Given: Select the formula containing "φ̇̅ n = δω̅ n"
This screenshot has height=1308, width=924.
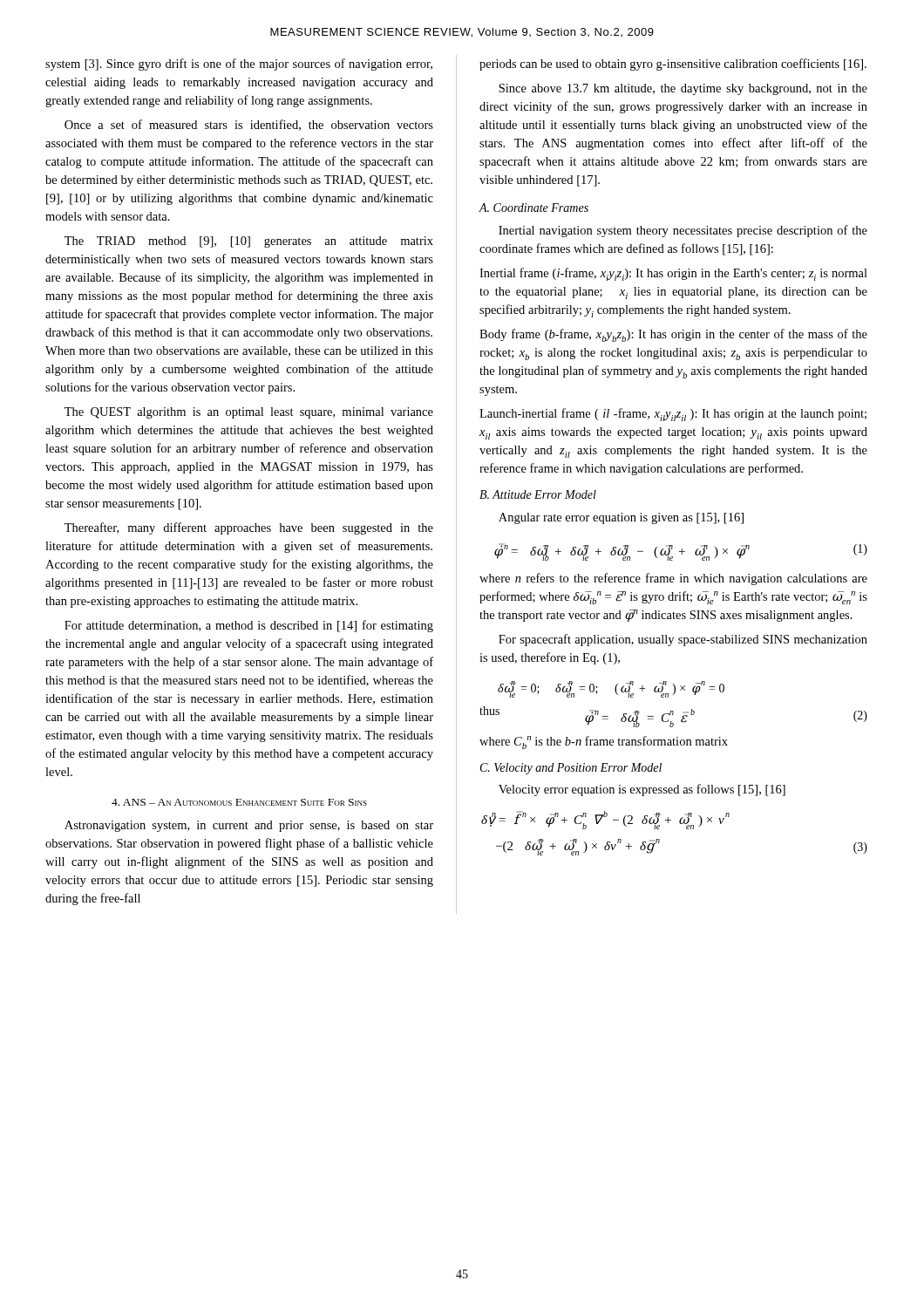Looking at the screenshot, I should coord(673,549).
